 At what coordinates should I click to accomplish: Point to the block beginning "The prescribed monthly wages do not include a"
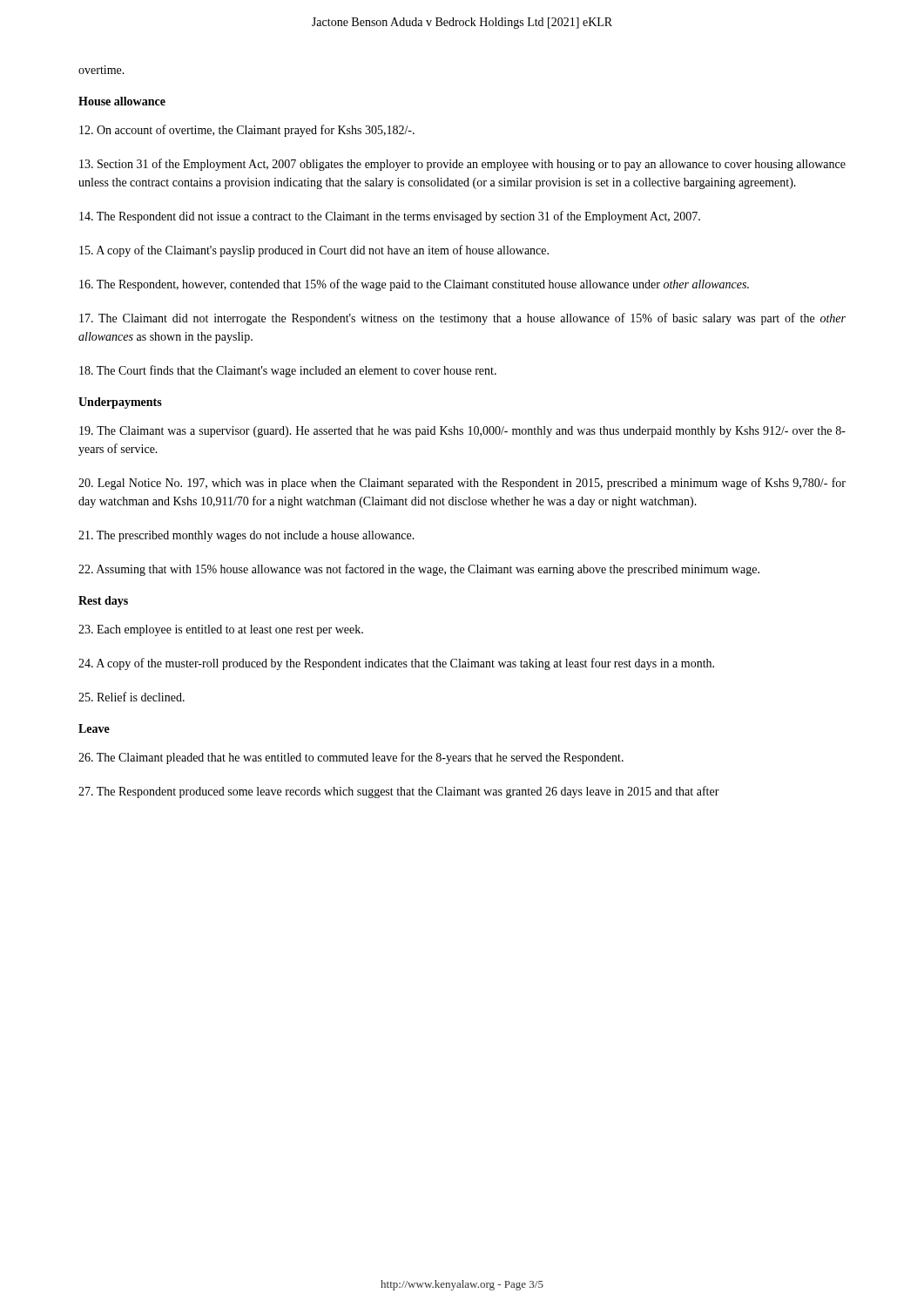[x=247, y=535]
